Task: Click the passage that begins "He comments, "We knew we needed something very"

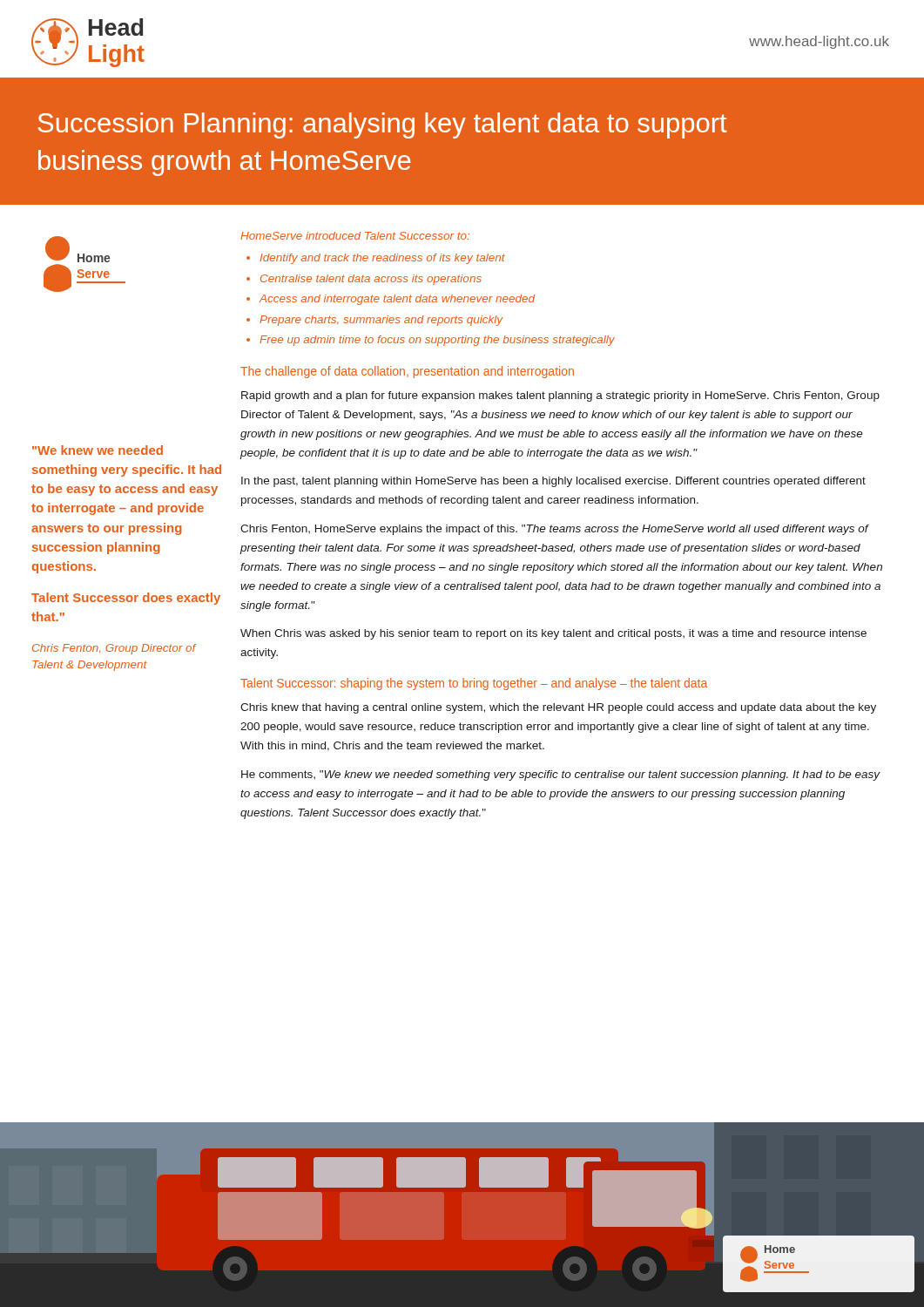Action: pos(560,793)
